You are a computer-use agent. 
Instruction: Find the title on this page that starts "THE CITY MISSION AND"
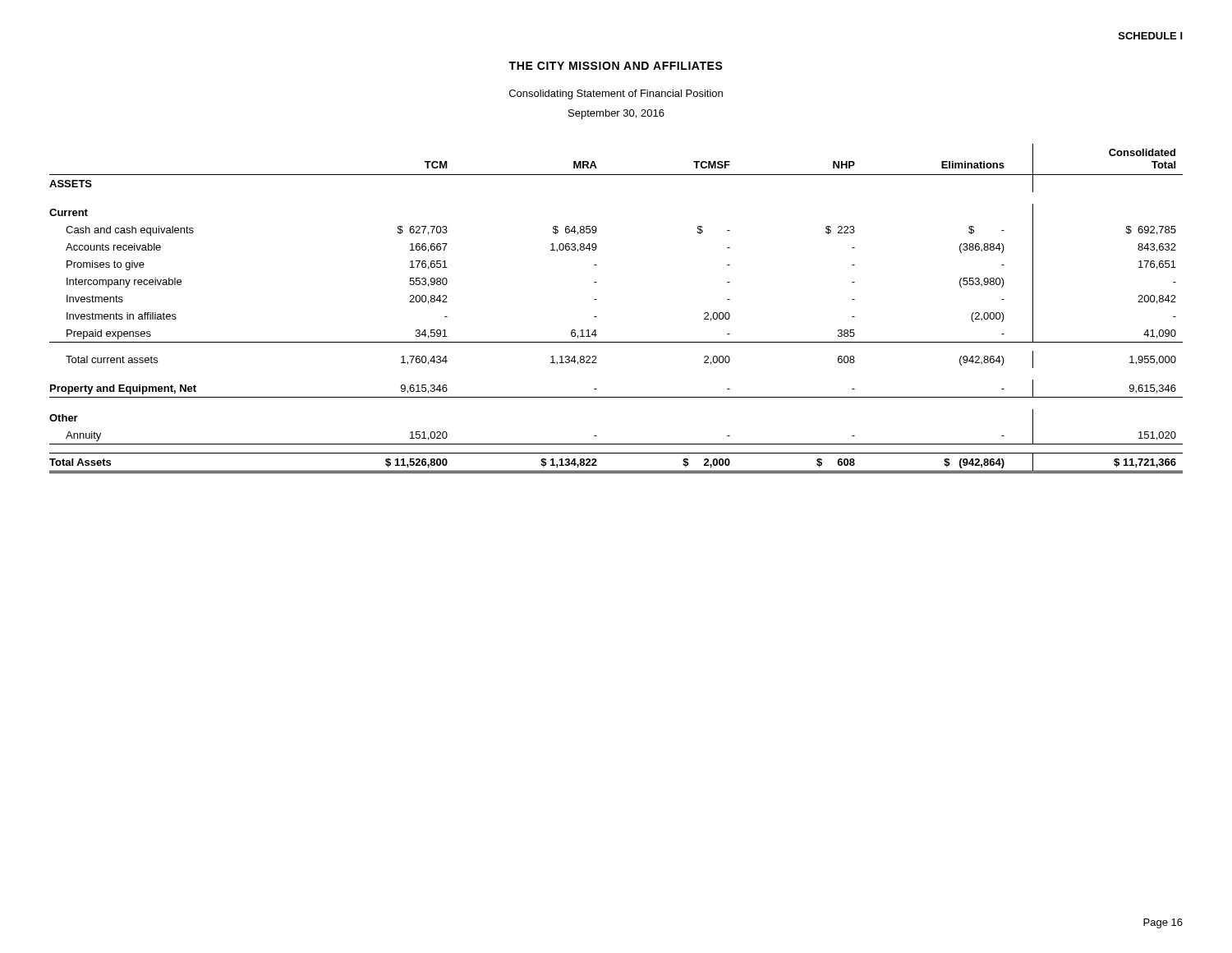coord(616,66)
